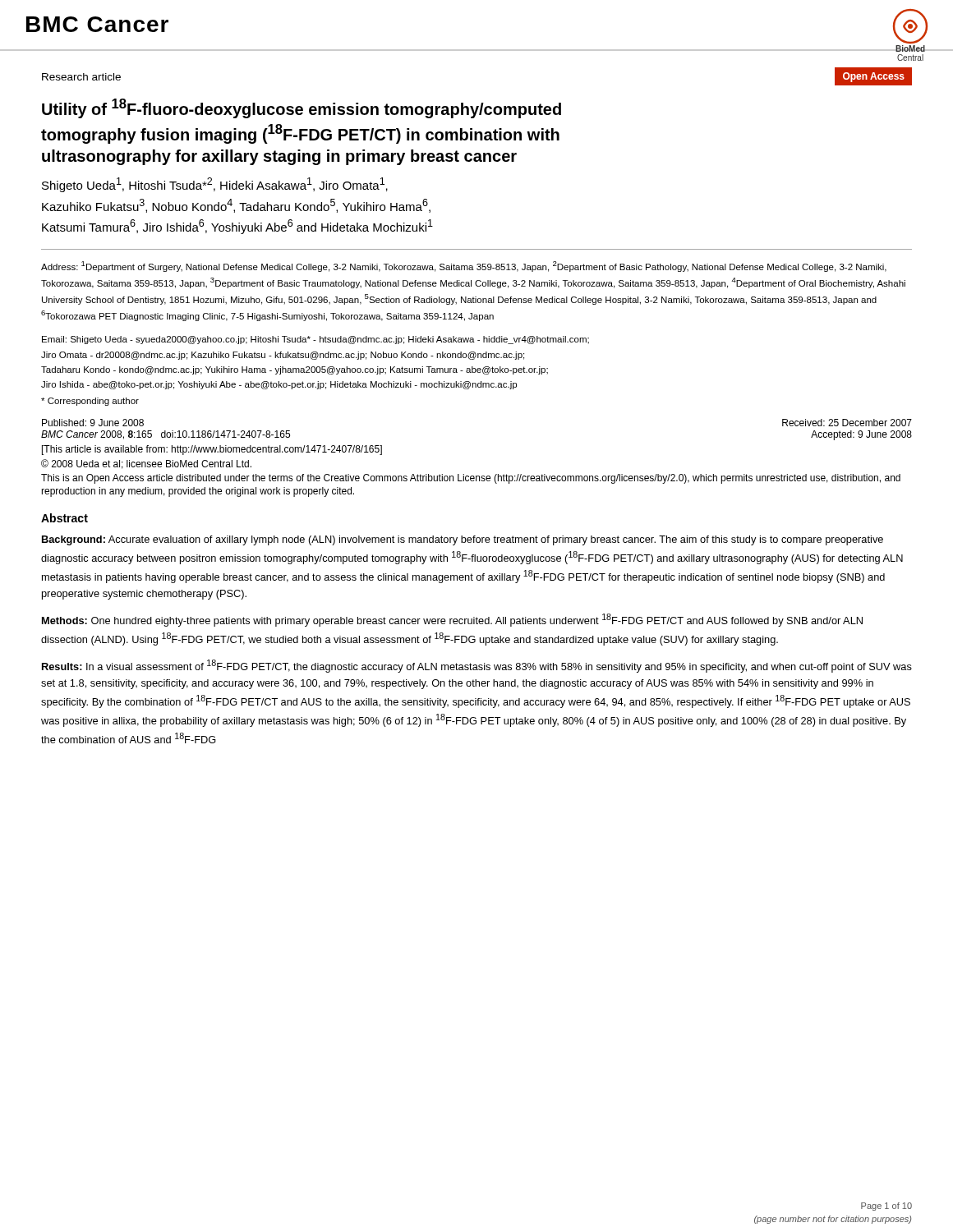The height and width of the screenshot is (1232, 953).
Task: Select the text block that reads "Shigeto Ueda1, Hitoshi Tsuda*2, Hideki Asakawa1, Jiro Omata1,"
Action: [x=237, y=205]
